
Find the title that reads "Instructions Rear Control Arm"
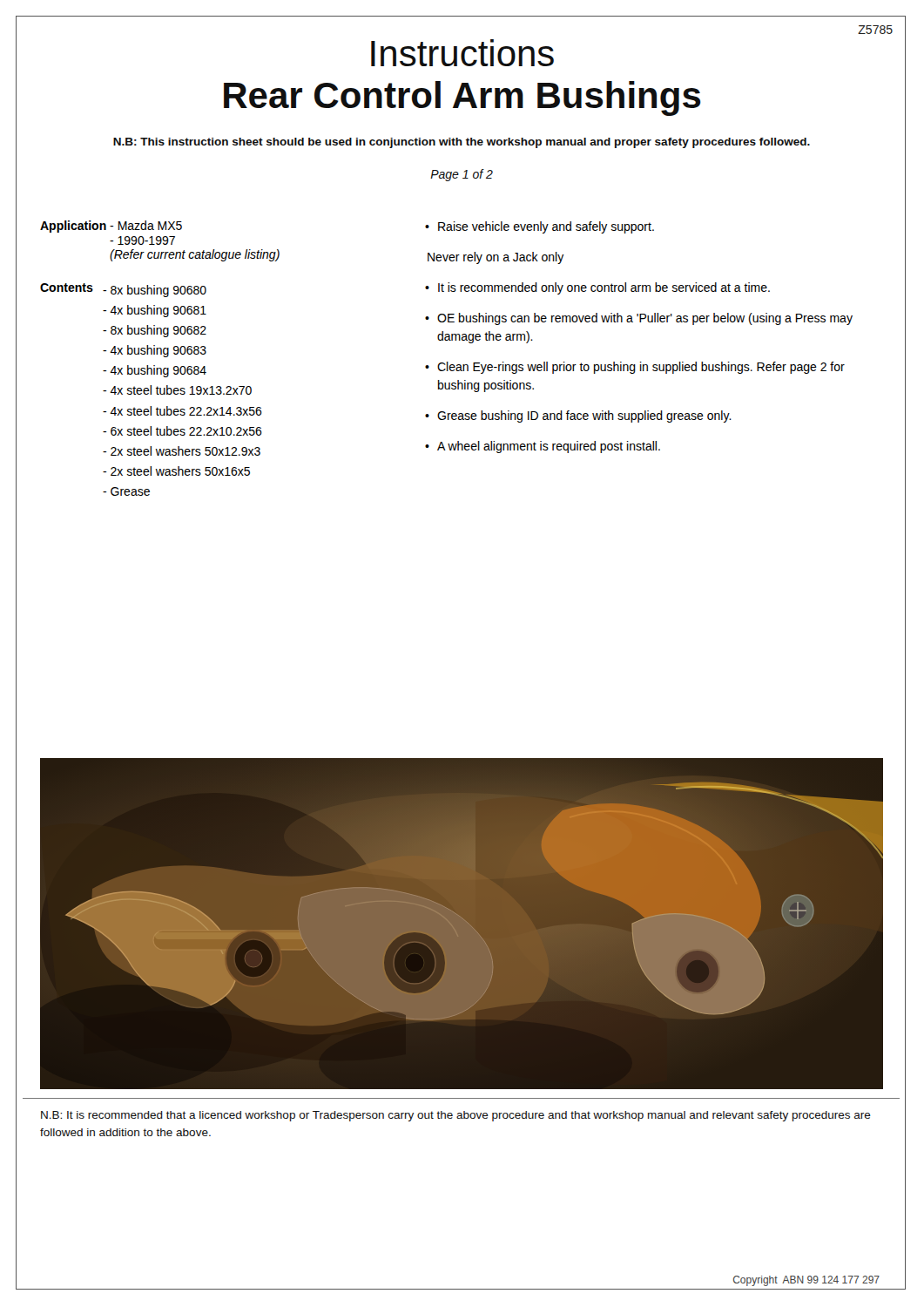pos(462,75)
